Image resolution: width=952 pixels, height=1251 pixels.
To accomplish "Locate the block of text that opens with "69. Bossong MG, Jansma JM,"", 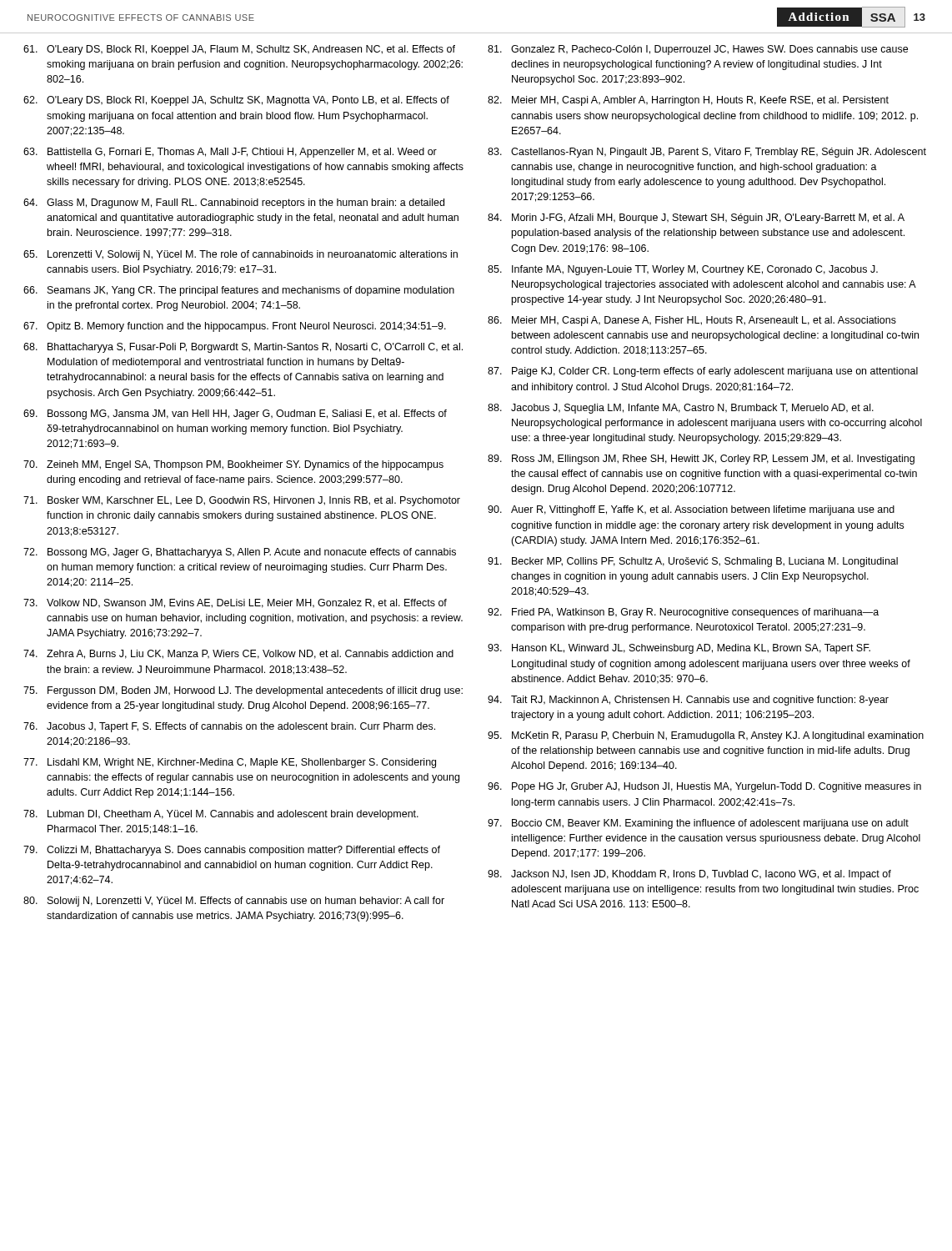I will tap(244, 429).
